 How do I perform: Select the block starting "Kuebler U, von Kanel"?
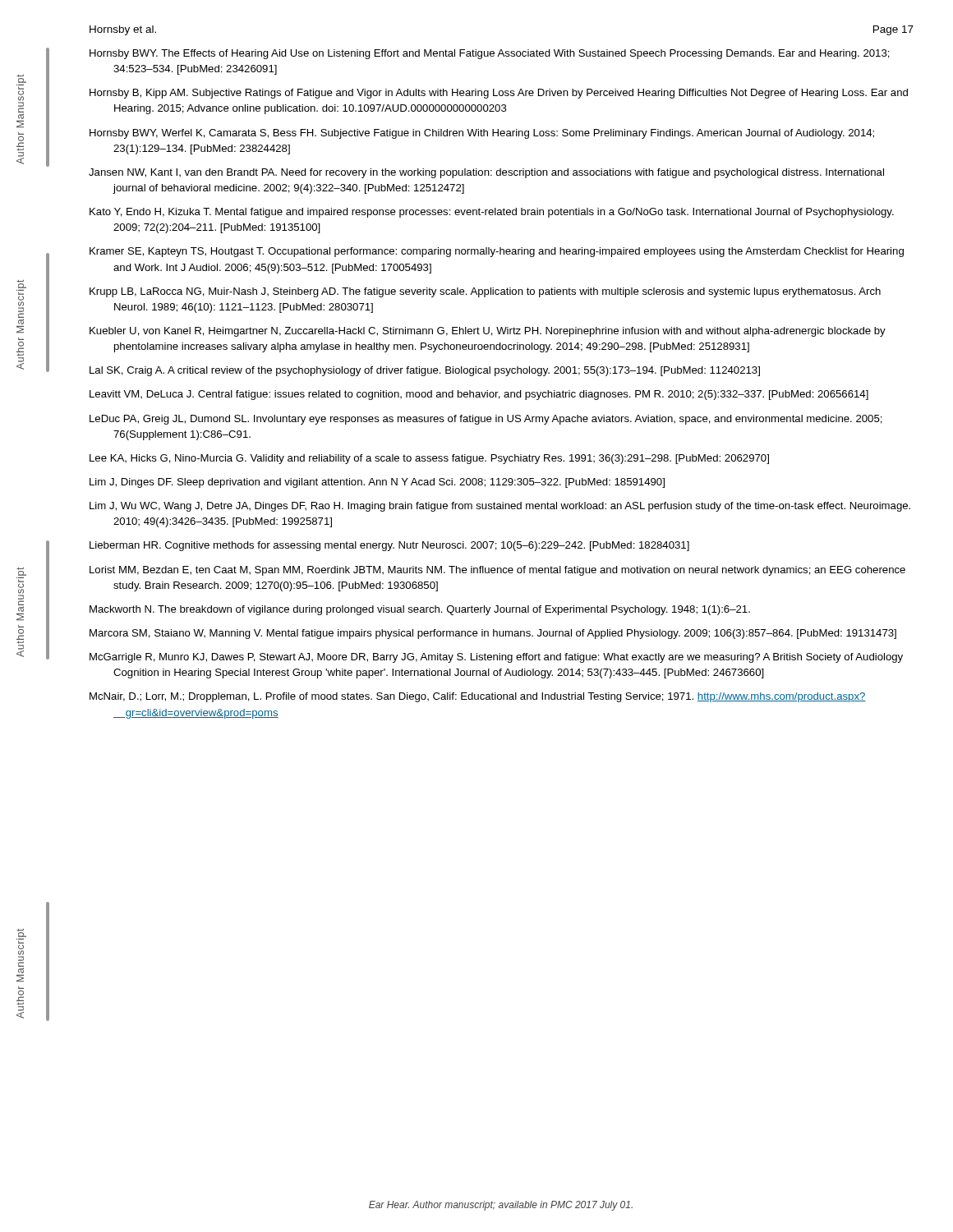point(487,338)
